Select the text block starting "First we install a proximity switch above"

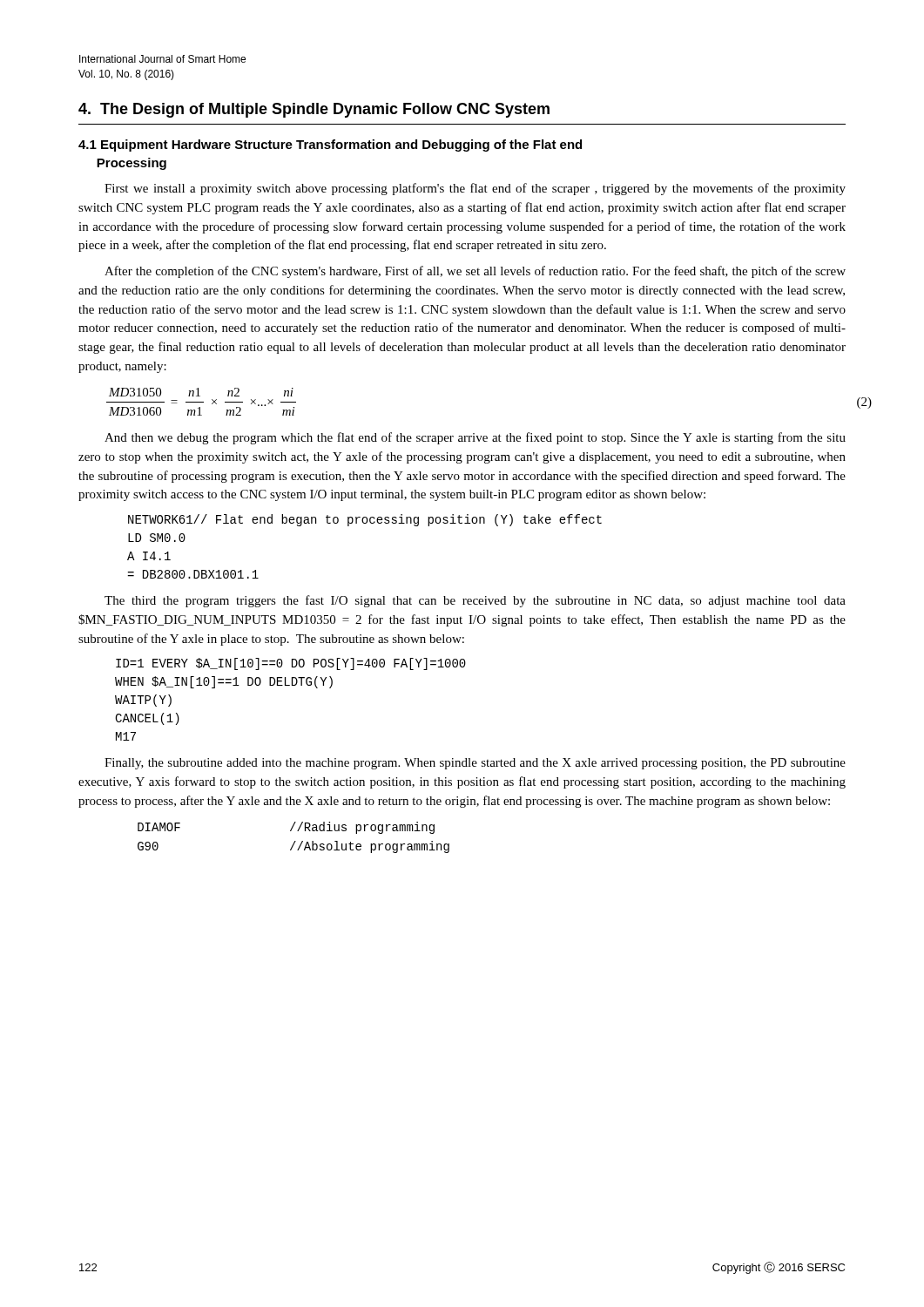[x=462, y=218]
